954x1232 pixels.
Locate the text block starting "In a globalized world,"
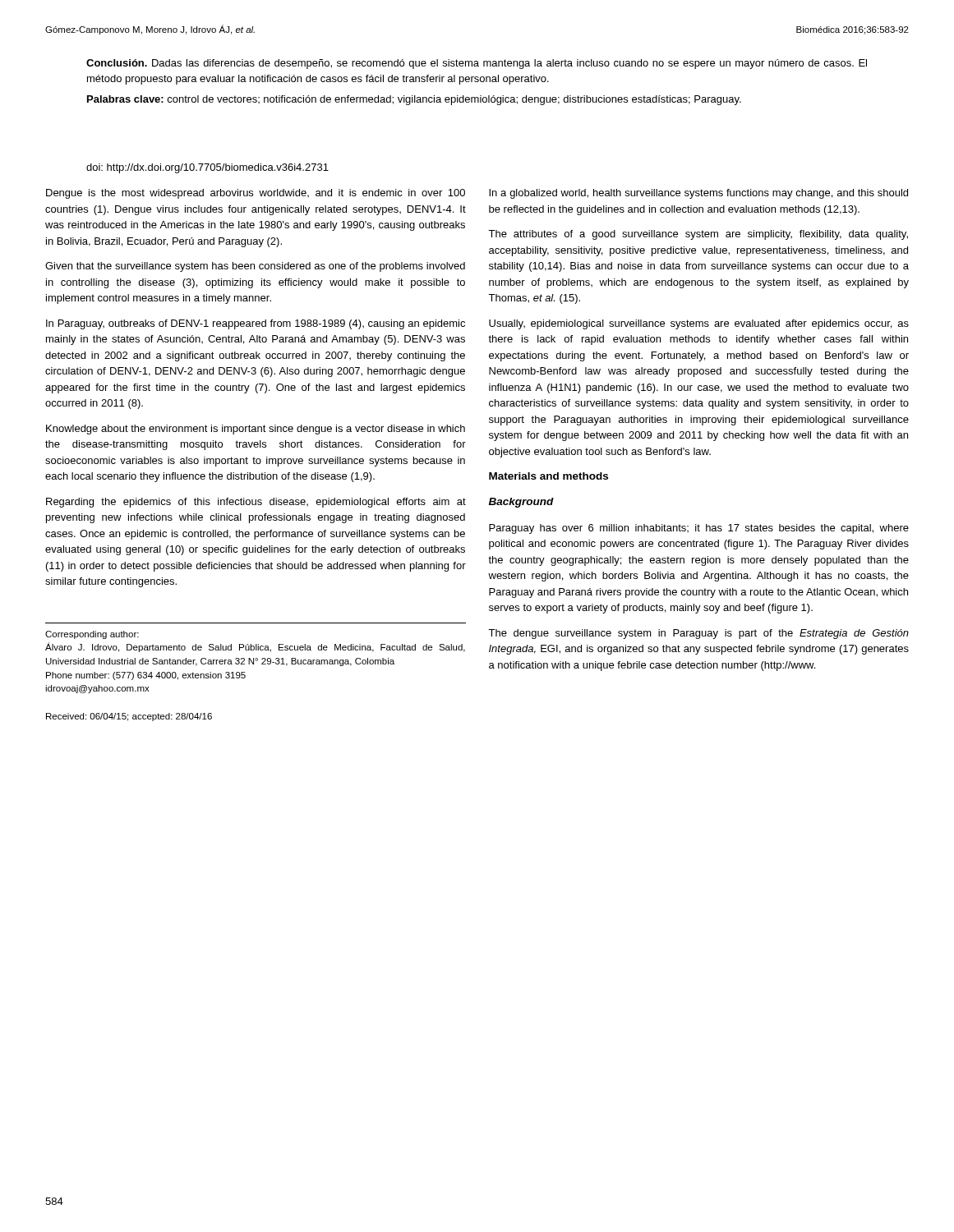pyautogui.click(x=699, y=201)
